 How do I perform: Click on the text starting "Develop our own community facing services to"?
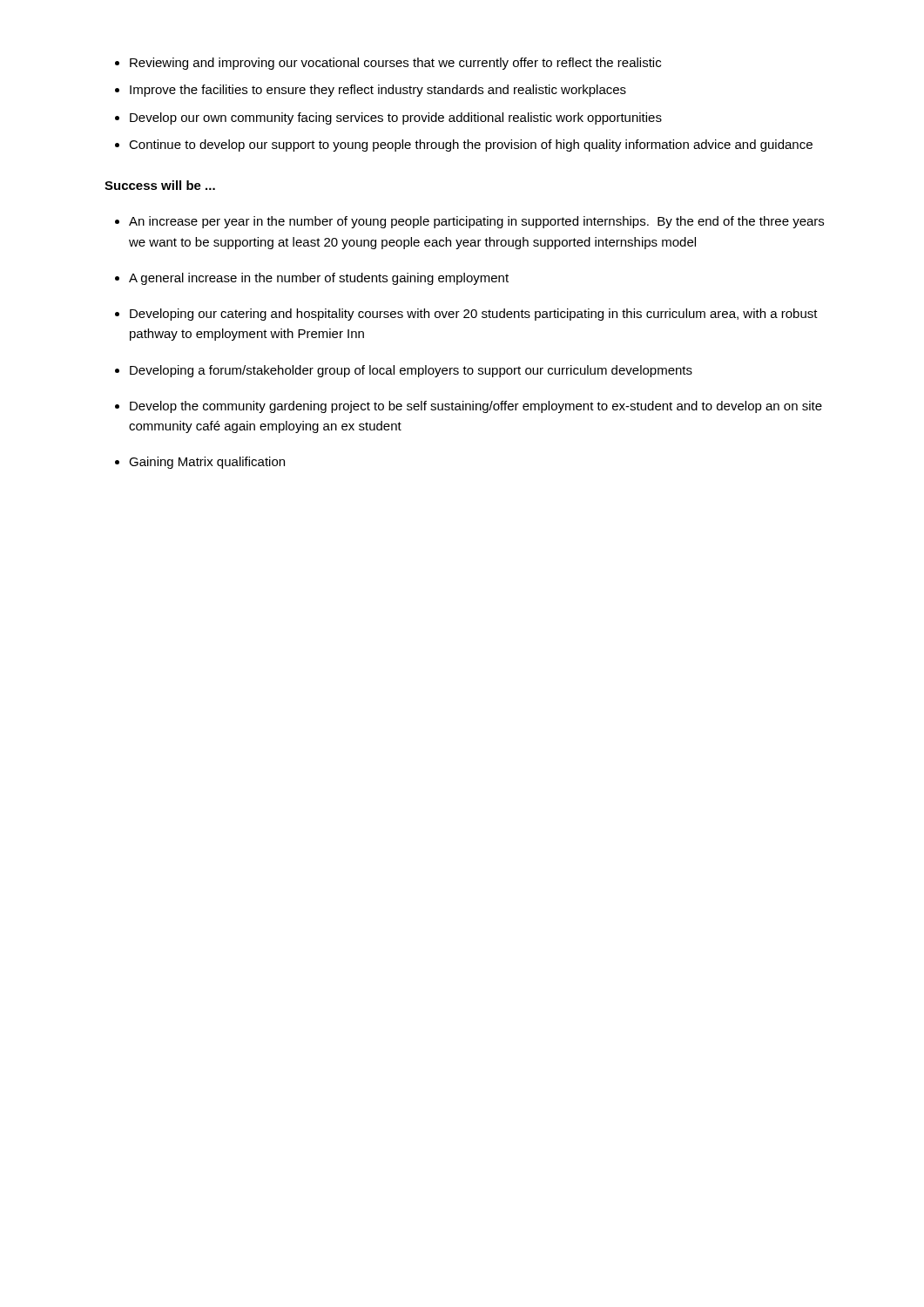pyautogui.click(x=395, y=117)
